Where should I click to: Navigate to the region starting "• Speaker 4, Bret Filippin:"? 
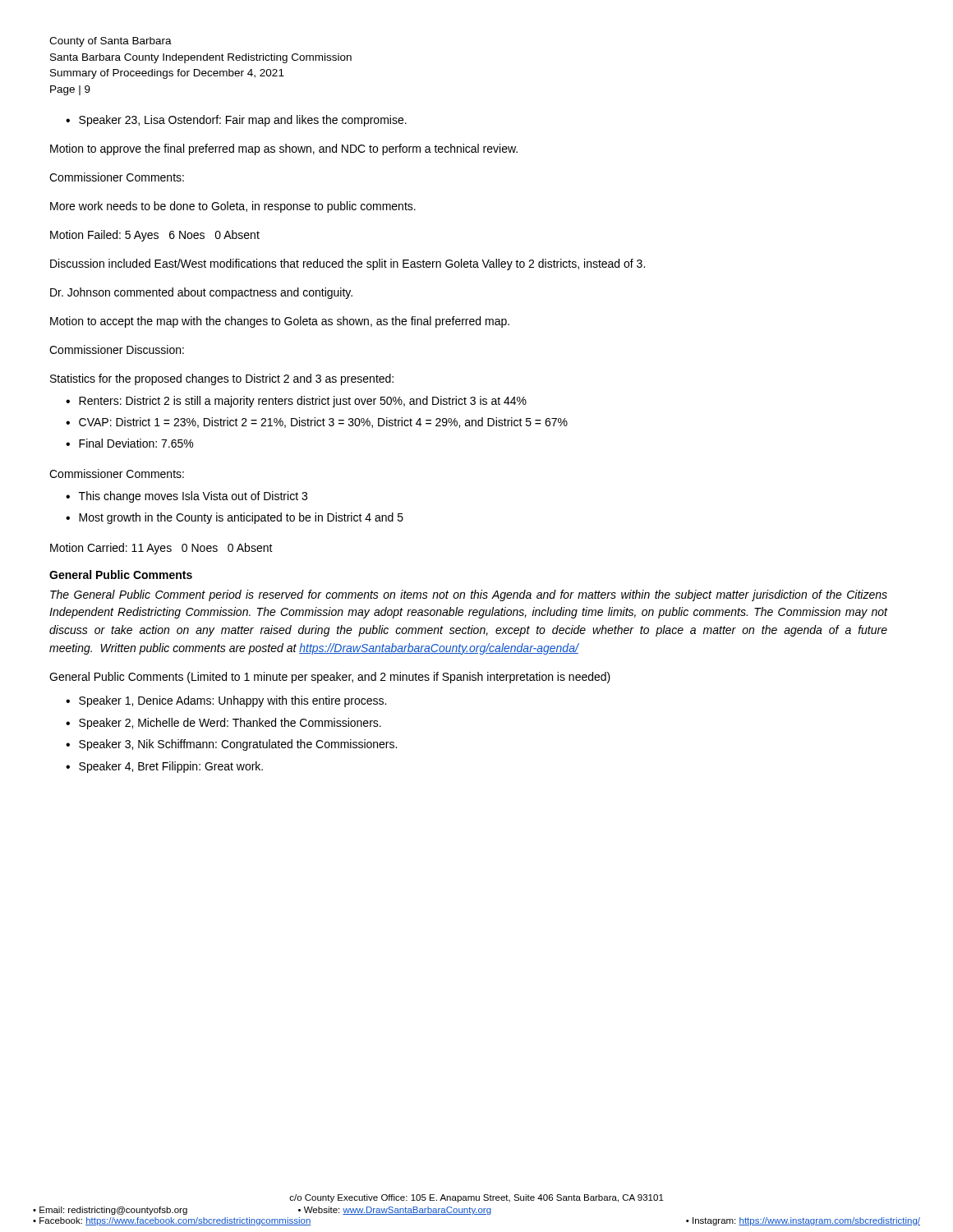(165, 767)
